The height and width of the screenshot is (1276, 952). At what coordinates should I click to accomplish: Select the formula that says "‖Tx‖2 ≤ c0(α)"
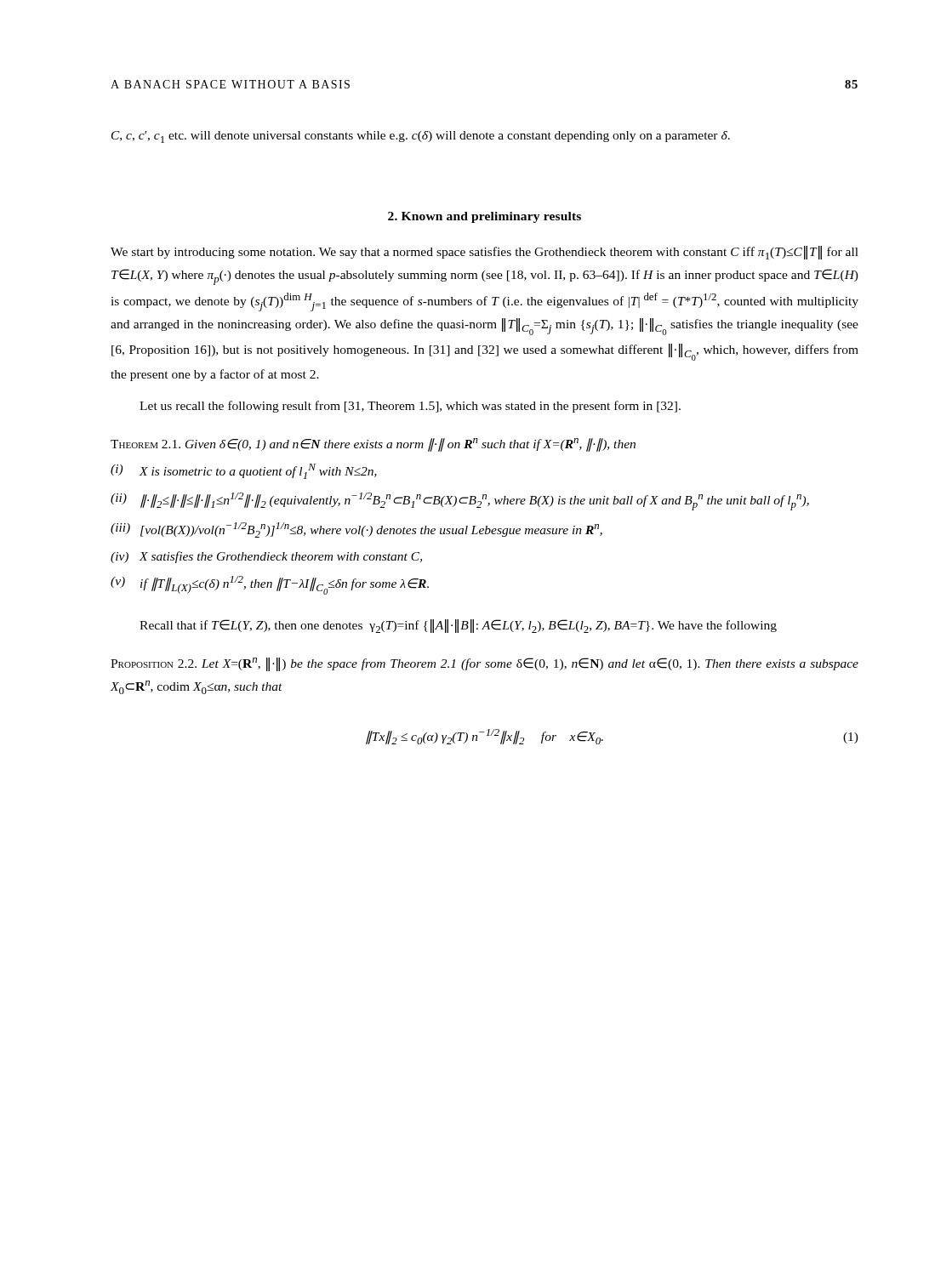click(x=612, y=736)
